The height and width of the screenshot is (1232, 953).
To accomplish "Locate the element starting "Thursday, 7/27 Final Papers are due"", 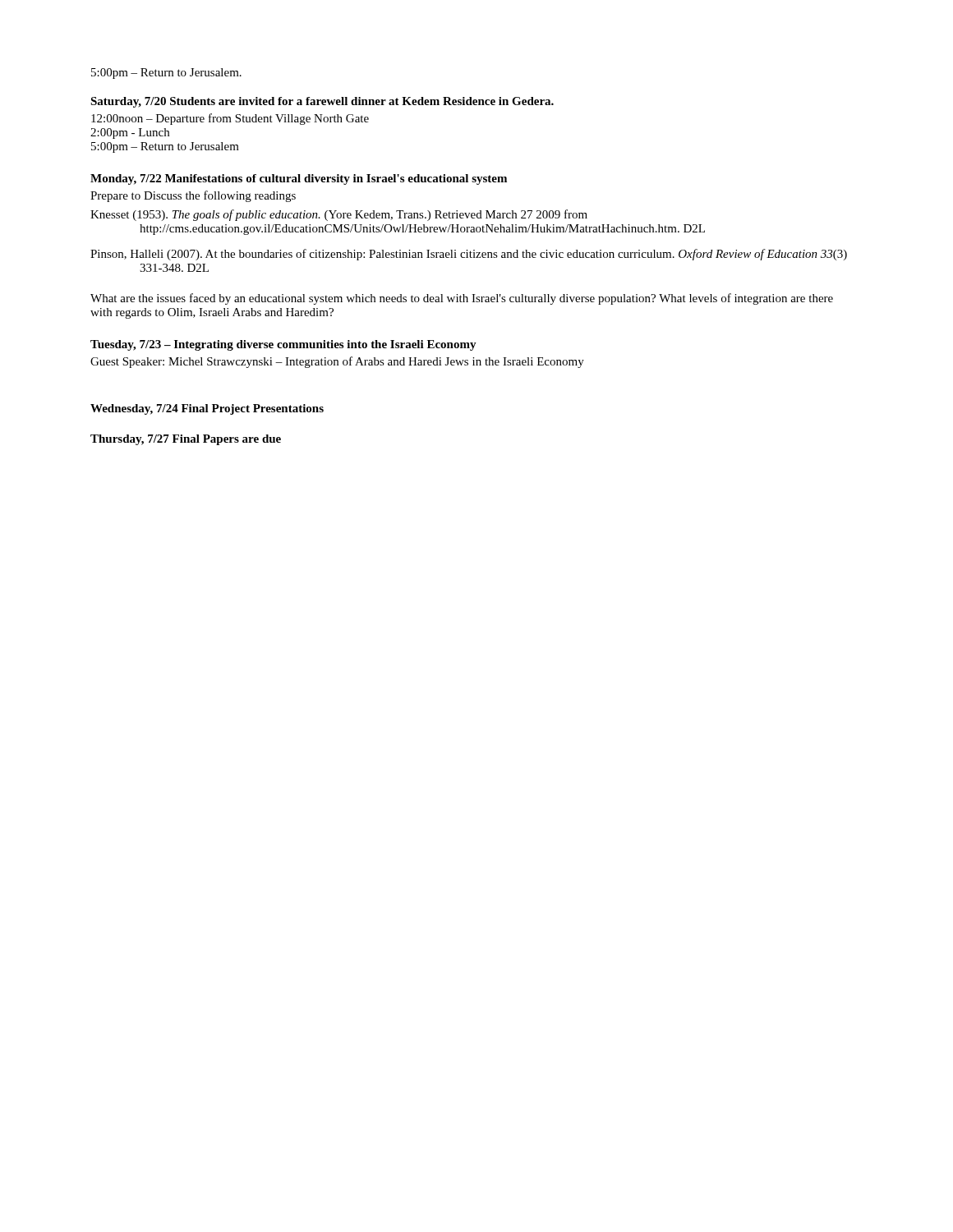I will coord(186,439).
